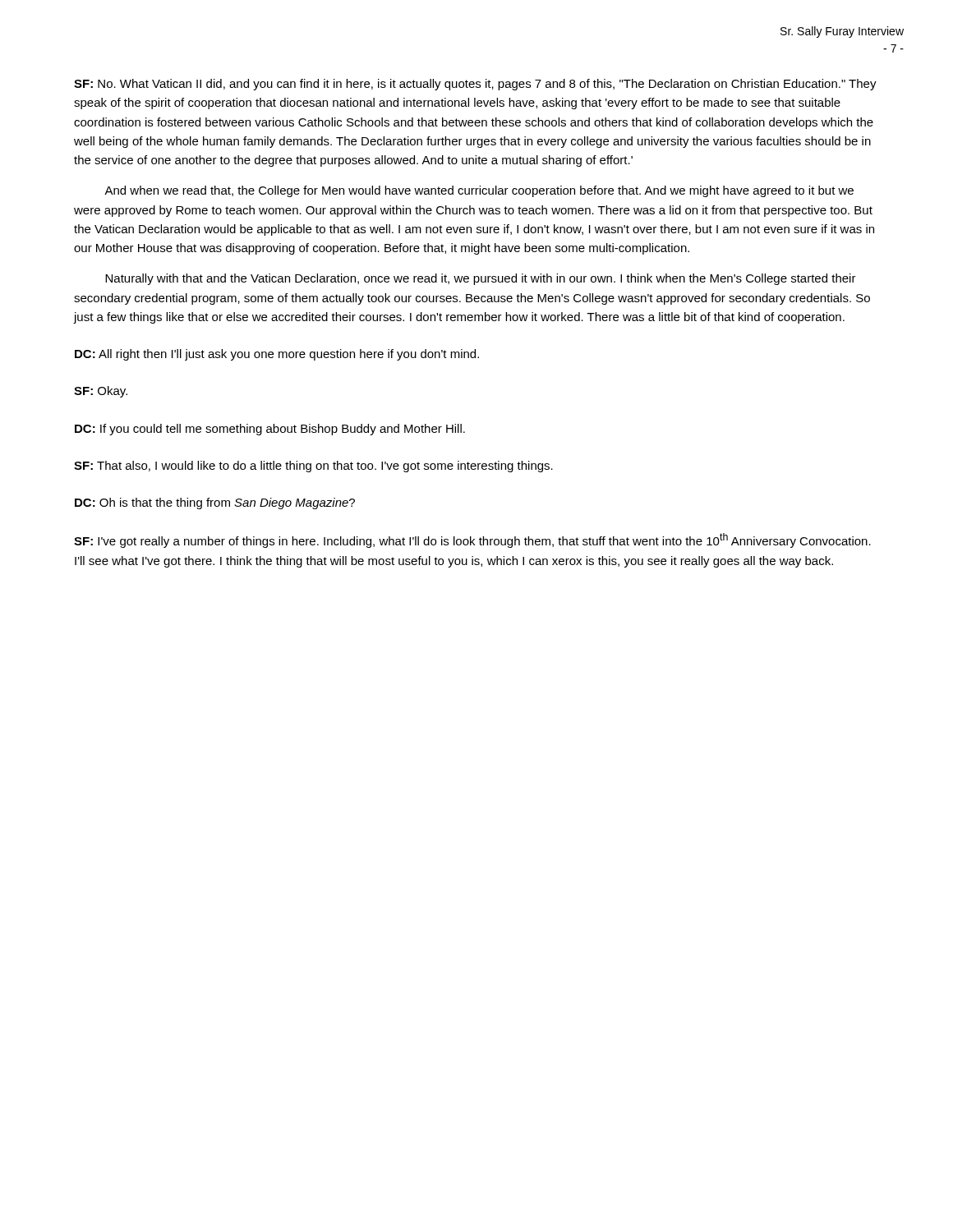
Task: Locate the block of text that opens with "SF: That also, I would like to do"
Action: tap(476, 465)
